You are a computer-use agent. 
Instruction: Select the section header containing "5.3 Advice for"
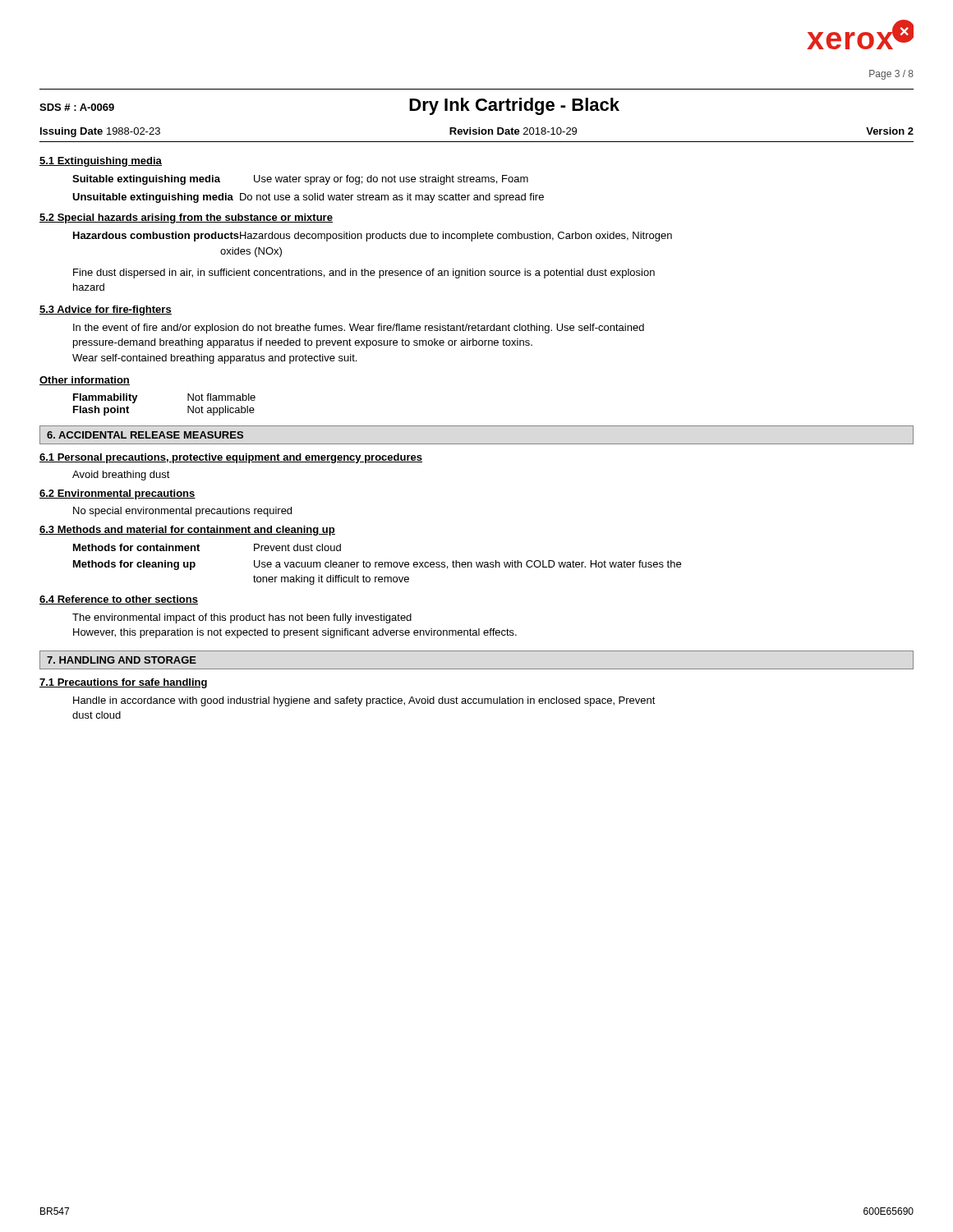coord(105,309)
